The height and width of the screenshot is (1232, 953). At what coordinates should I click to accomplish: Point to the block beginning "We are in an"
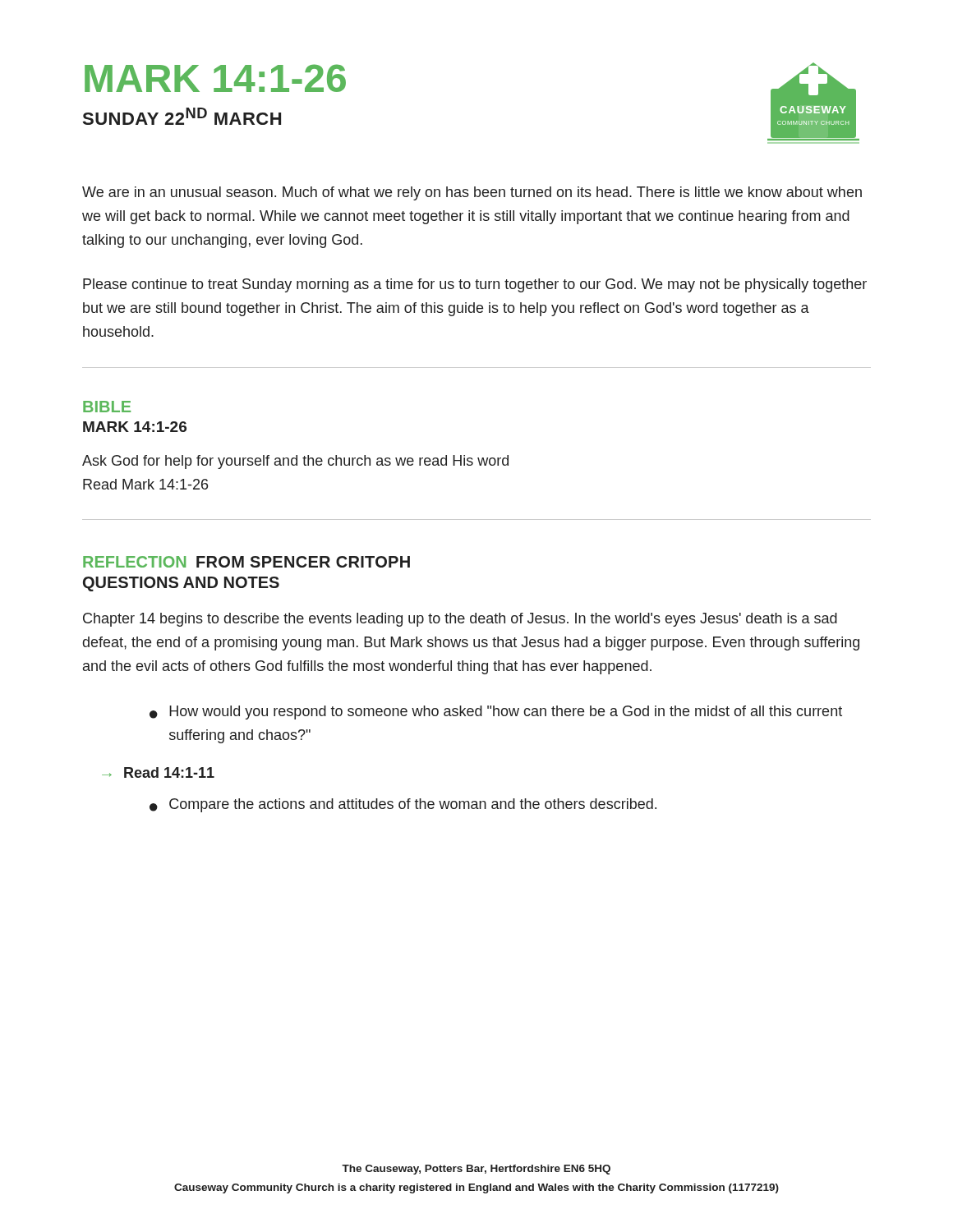click(472, 216)
